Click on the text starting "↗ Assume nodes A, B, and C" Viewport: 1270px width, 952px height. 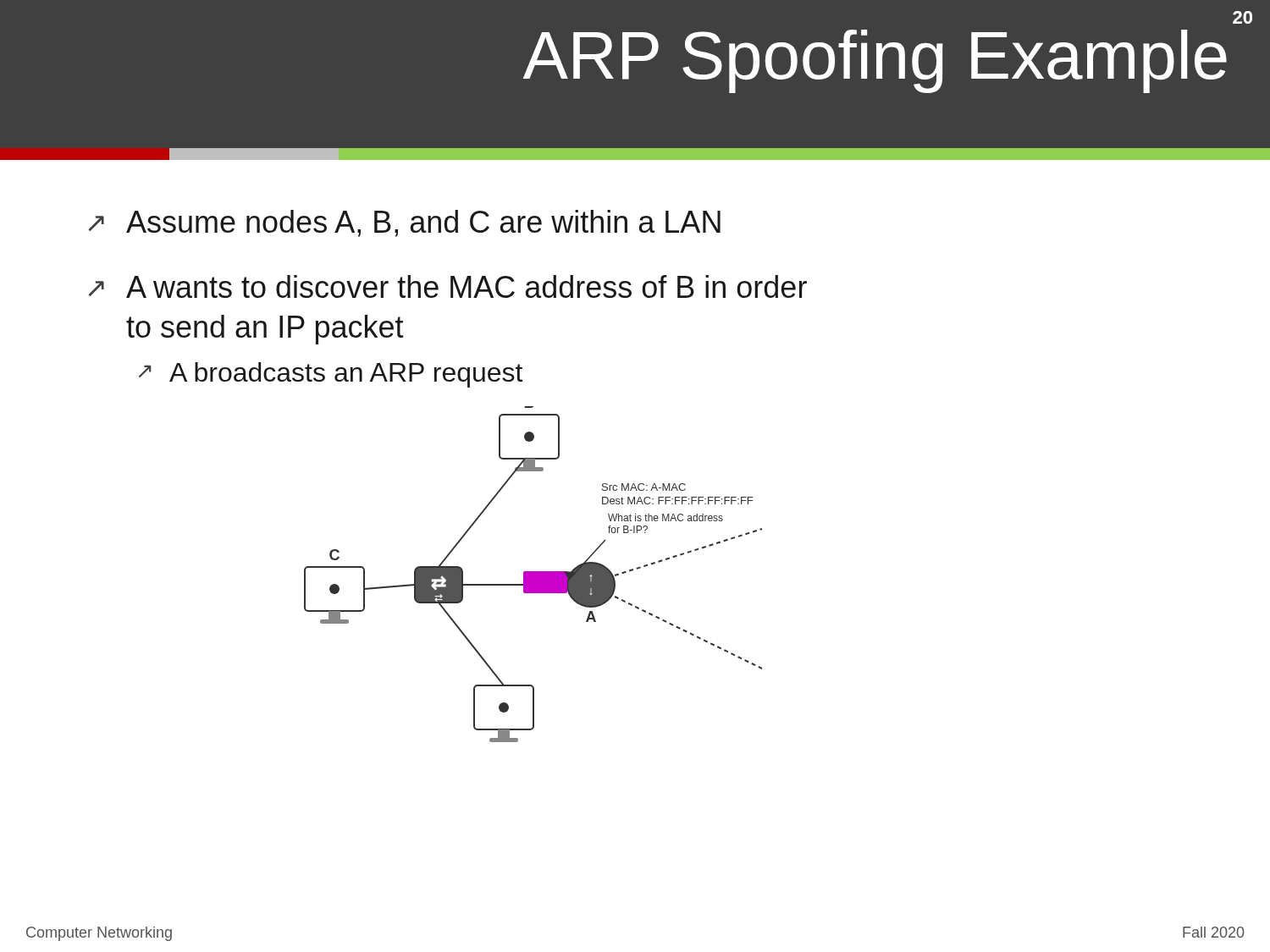pyautogui.click(x=404, y=223)
